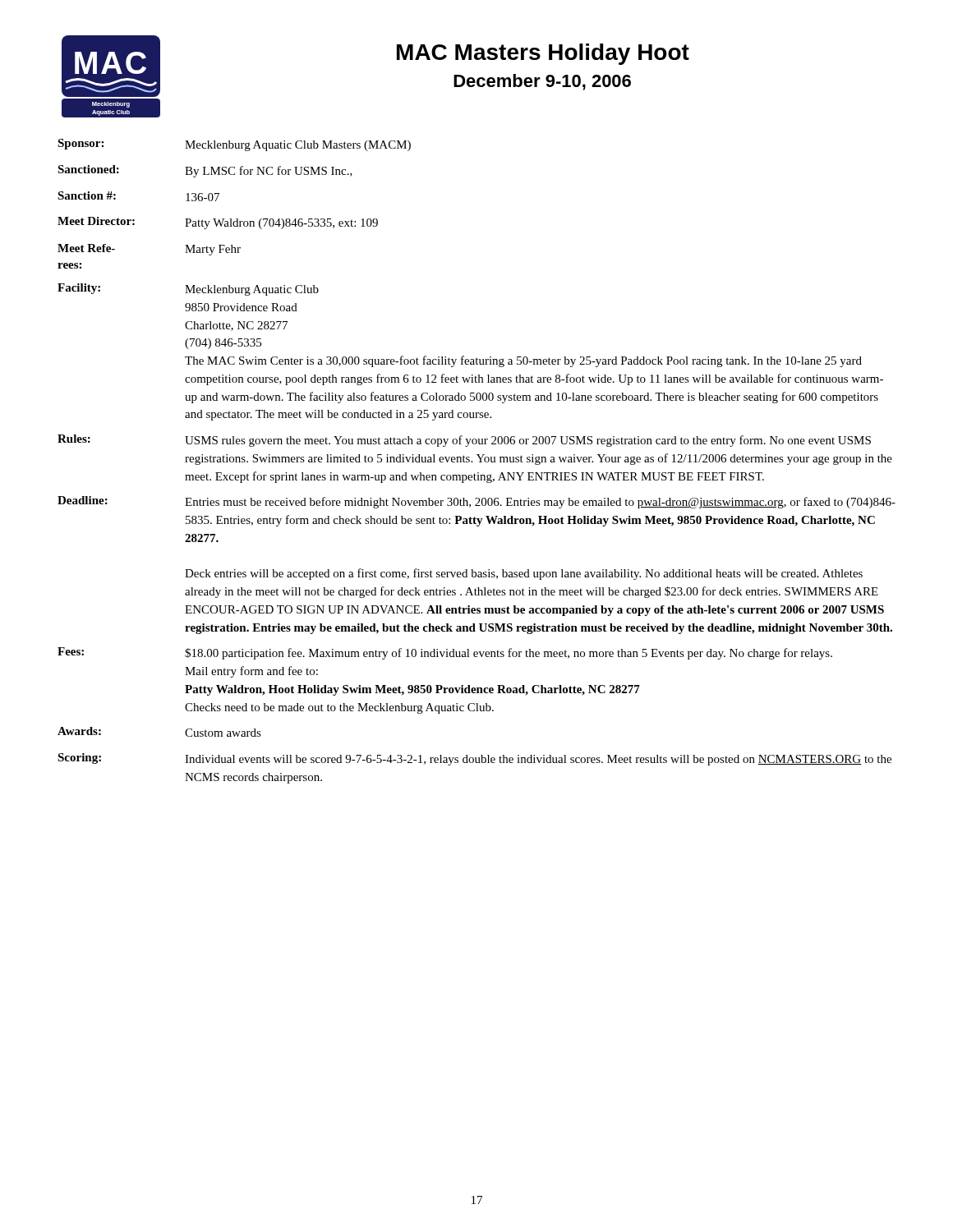
Task: Point to the passage starting "Individual events will be"
Action: pyautogui.click(x=538, y=768)
